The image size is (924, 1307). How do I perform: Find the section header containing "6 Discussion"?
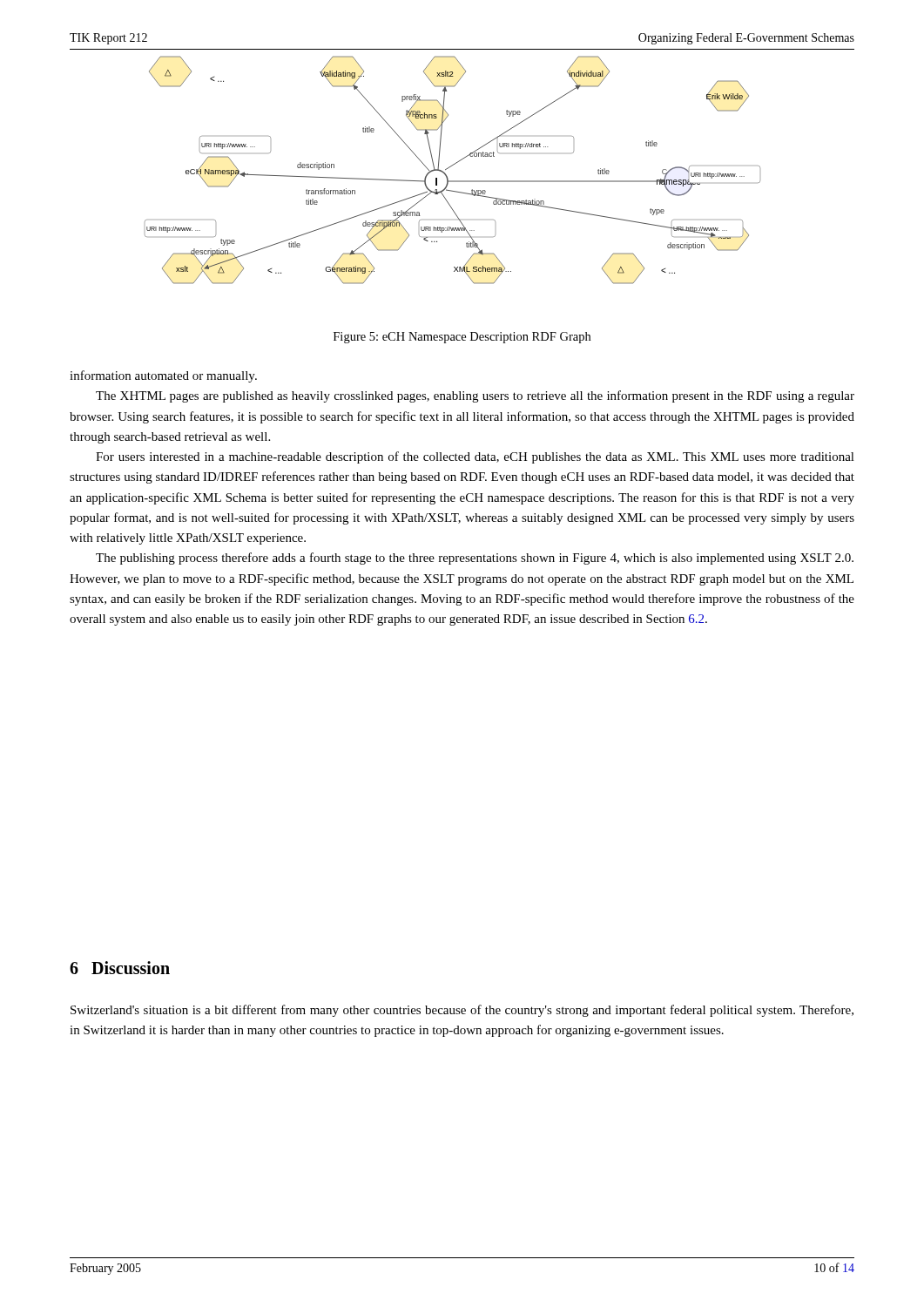point(120,968)
